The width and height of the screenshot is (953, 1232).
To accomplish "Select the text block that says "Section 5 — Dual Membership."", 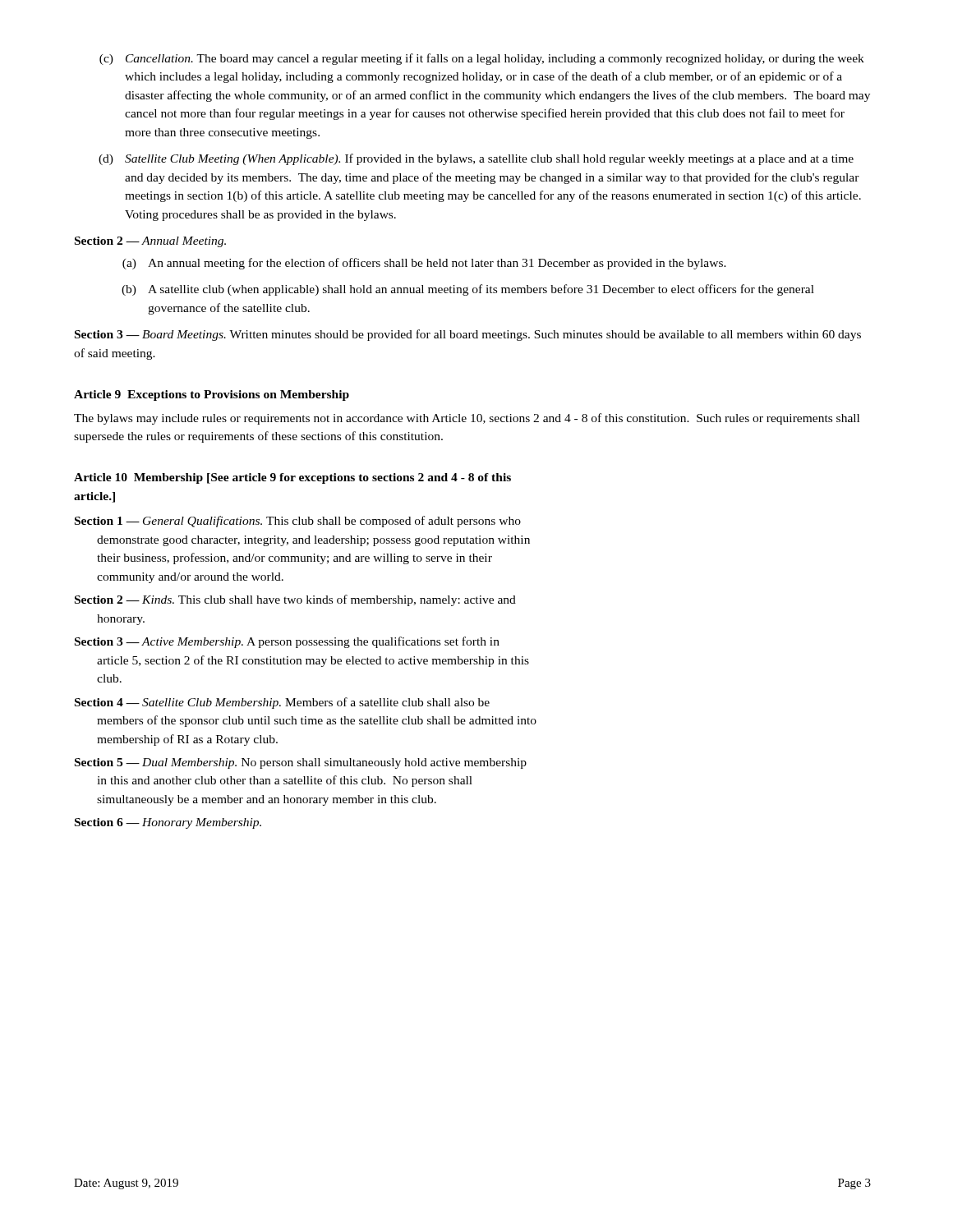I will pyautogui.click(x=472, y=782).
